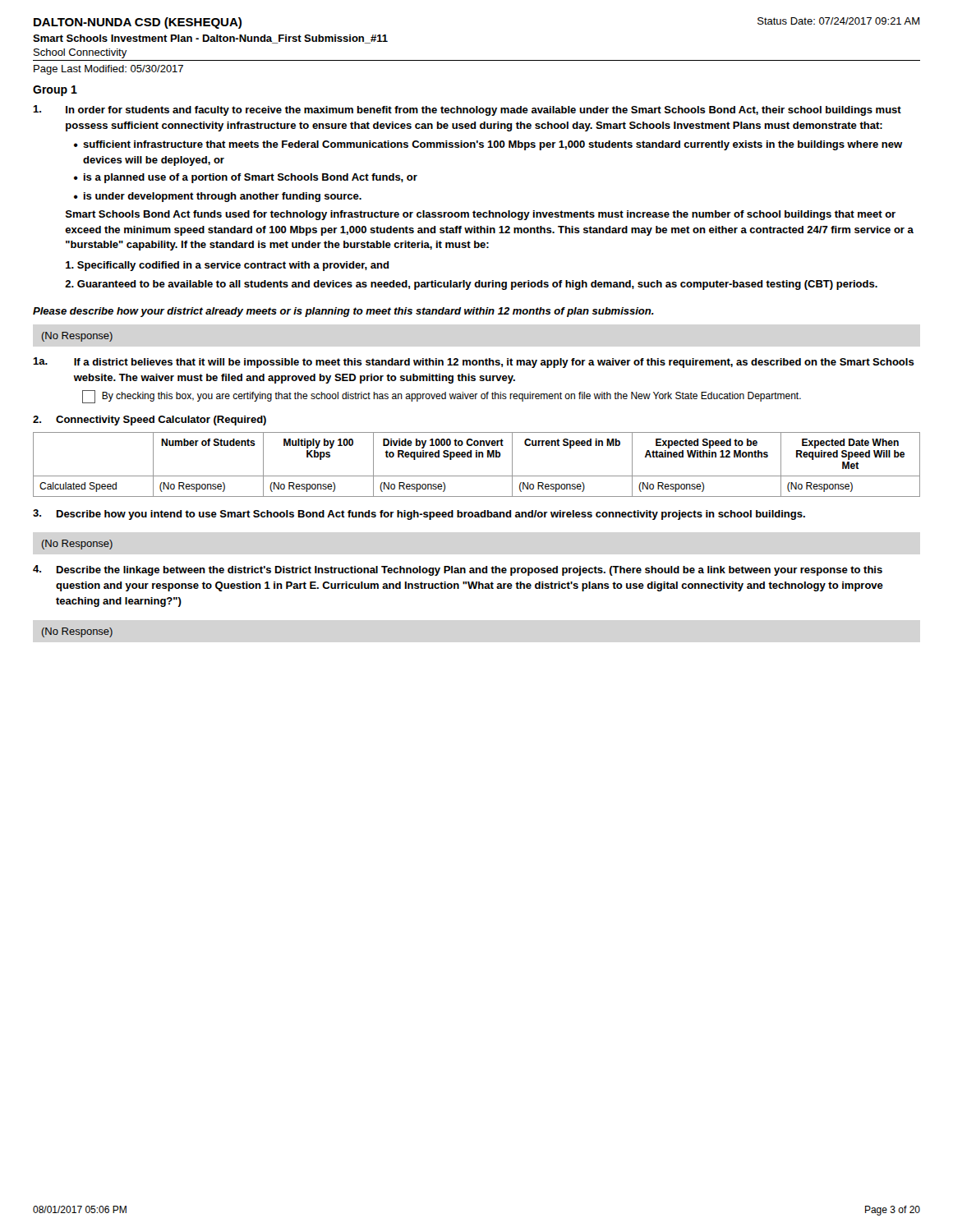Select the region starting "Describe how you intend to use Smart Schools"
953x1232 pixels.
coord(476,516)
